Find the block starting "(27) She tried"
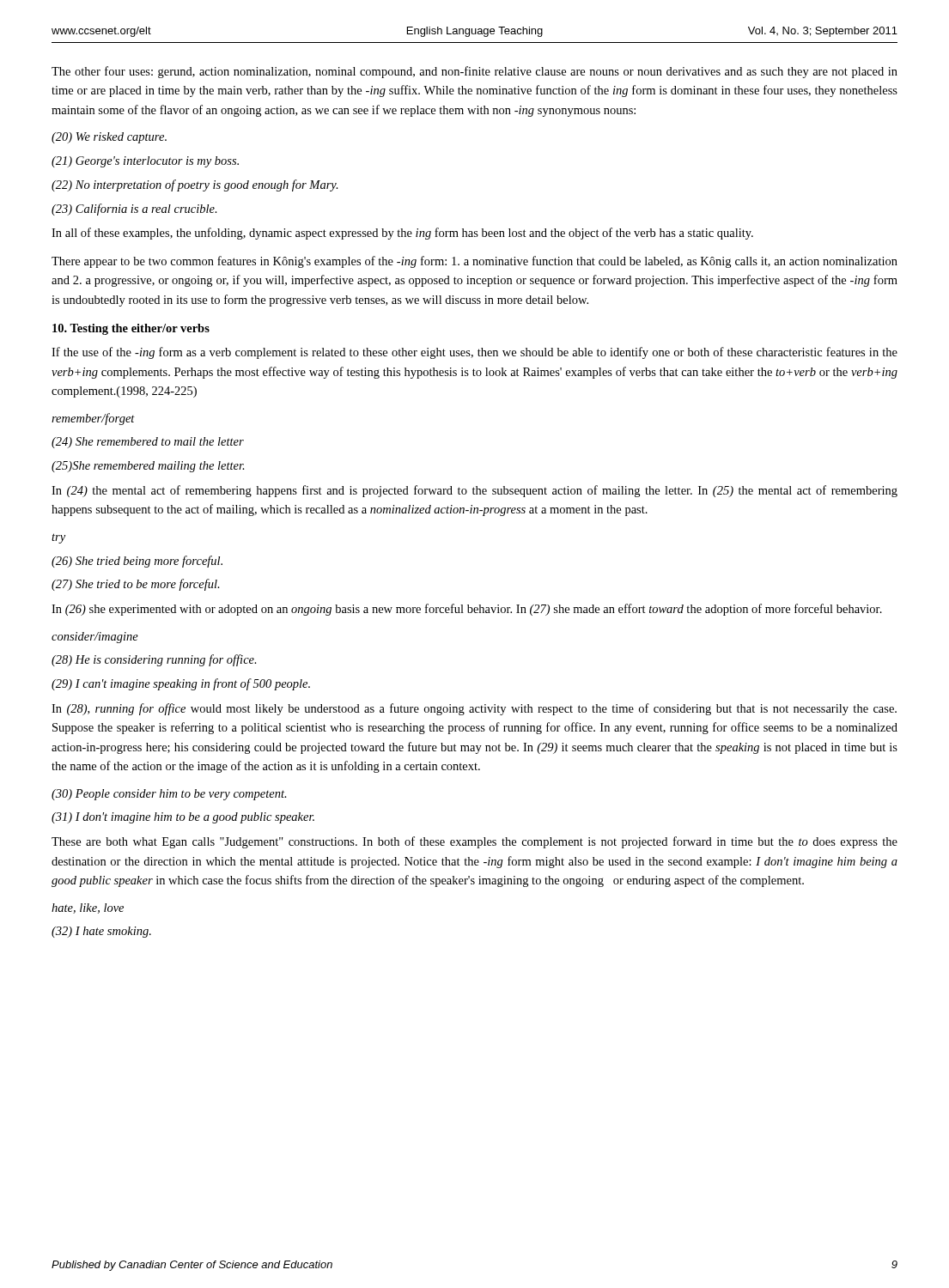This screenshot has height=1288, width=949. [136, 584]
